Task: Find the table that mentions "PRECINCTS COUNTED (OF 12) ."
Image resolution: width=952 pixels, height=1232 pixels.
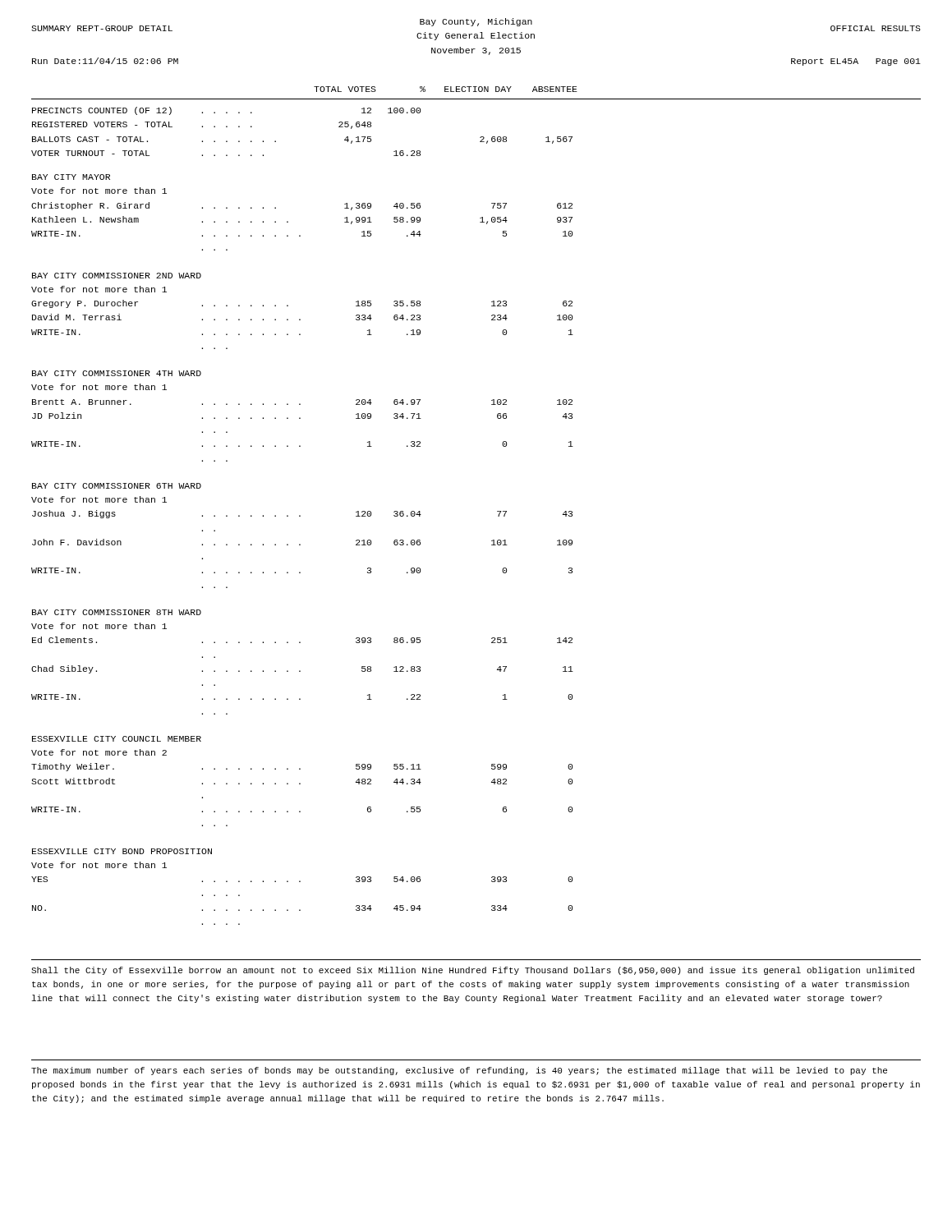Action: [x=476, y=516]
